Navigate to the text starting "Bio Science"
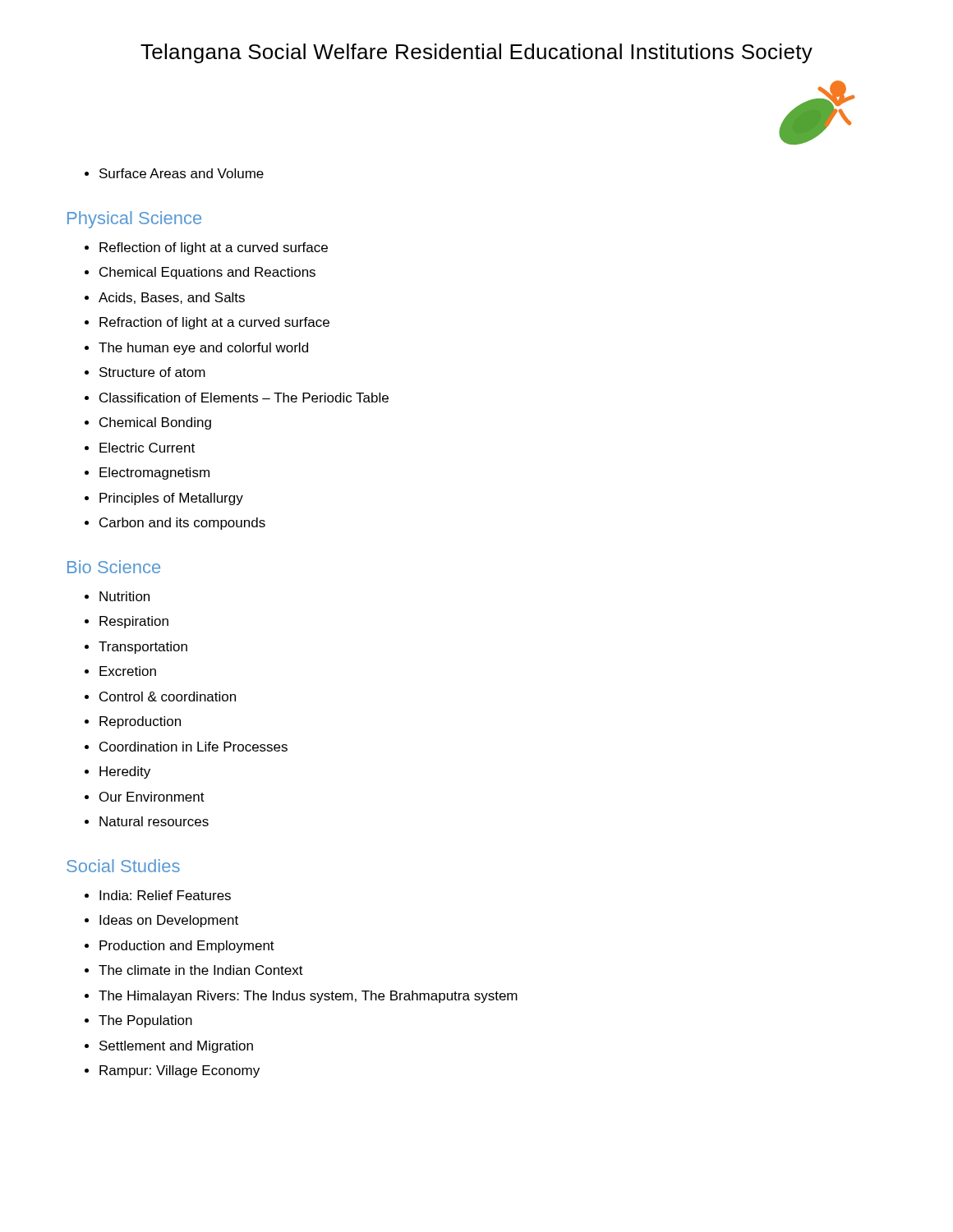 pyautogui.click(x=113, y=567)
